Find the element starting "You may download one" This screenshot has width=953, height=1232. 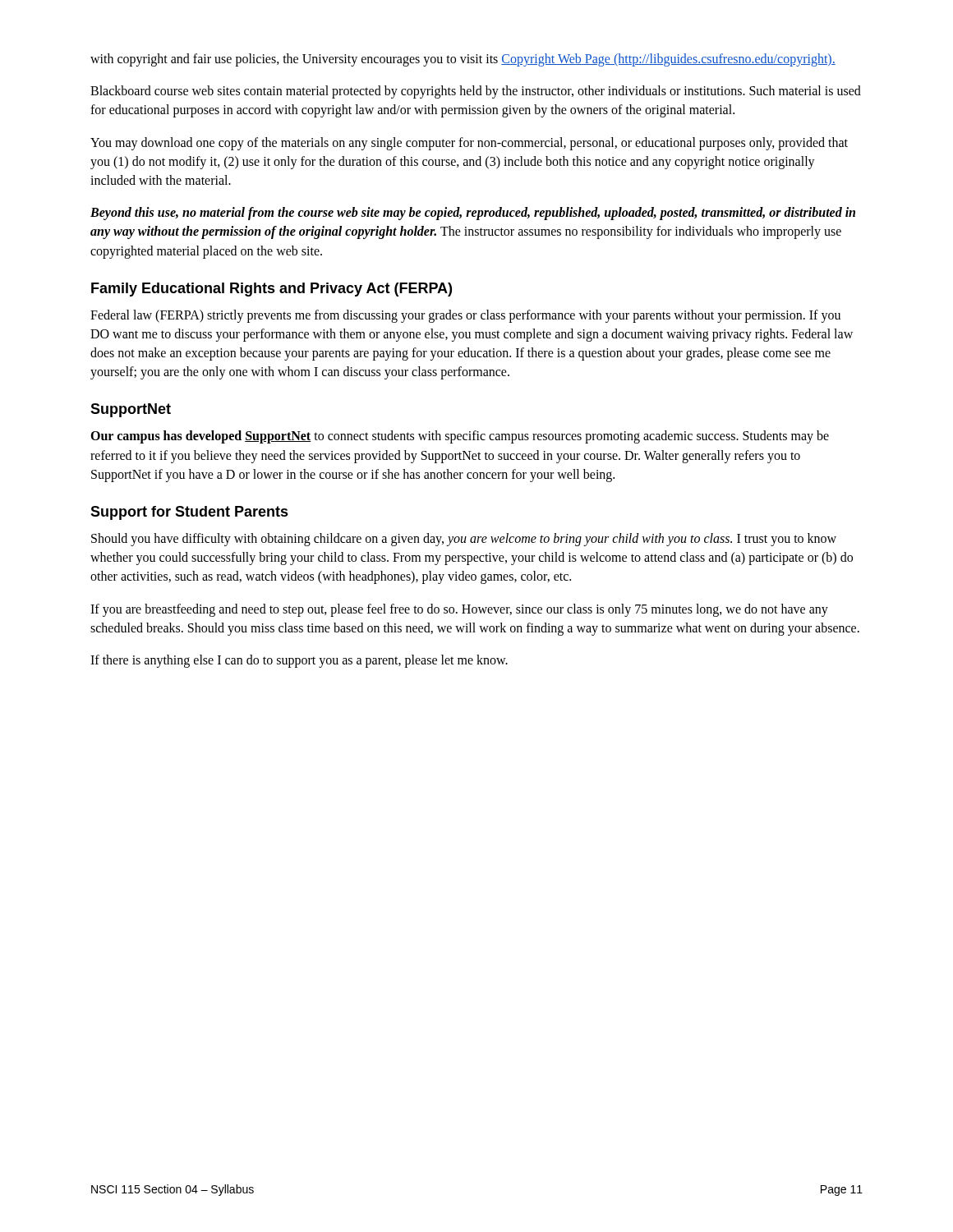[x=476, y=161]
